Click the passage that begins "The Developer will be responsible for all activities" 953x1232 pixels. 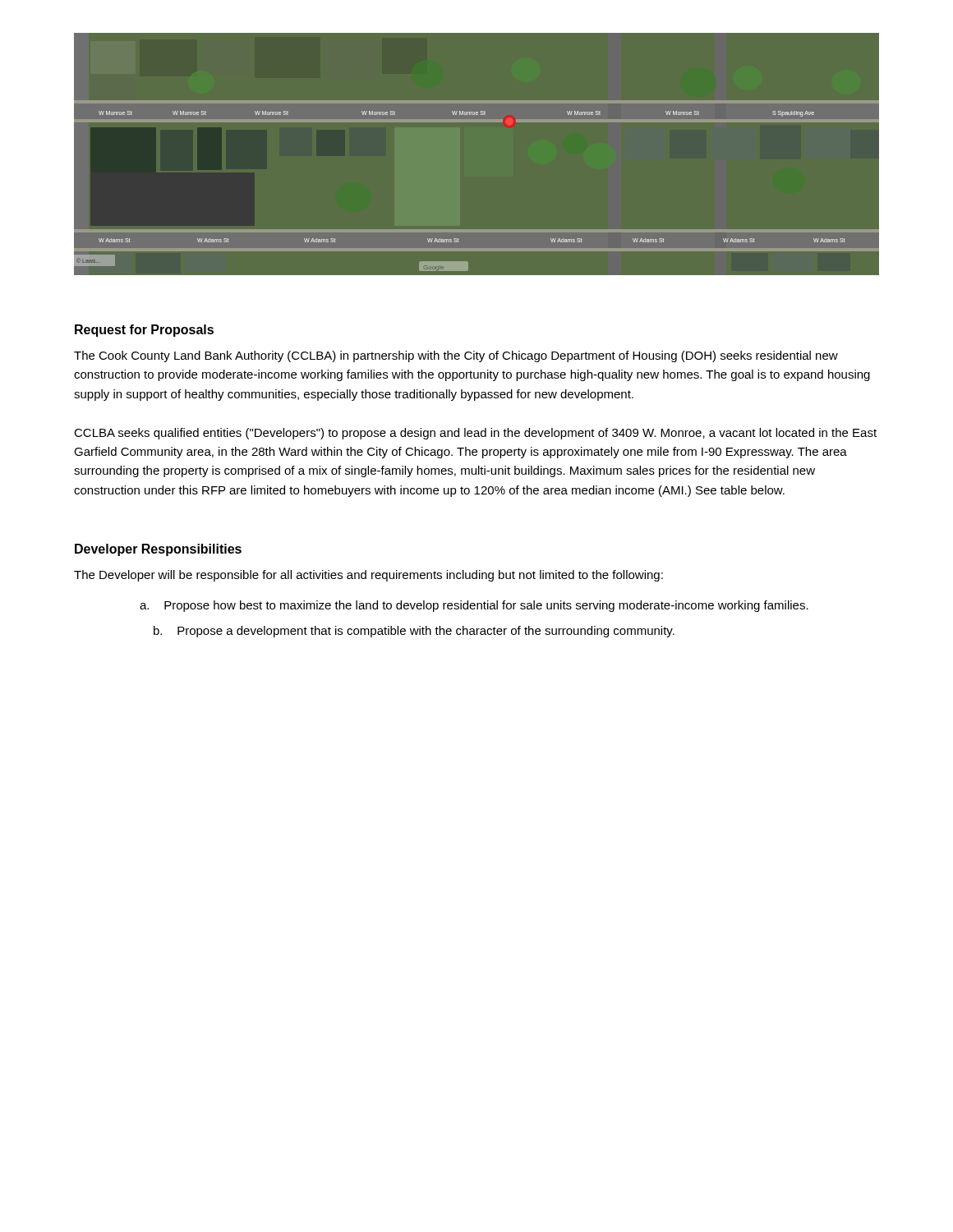[369, 574]
